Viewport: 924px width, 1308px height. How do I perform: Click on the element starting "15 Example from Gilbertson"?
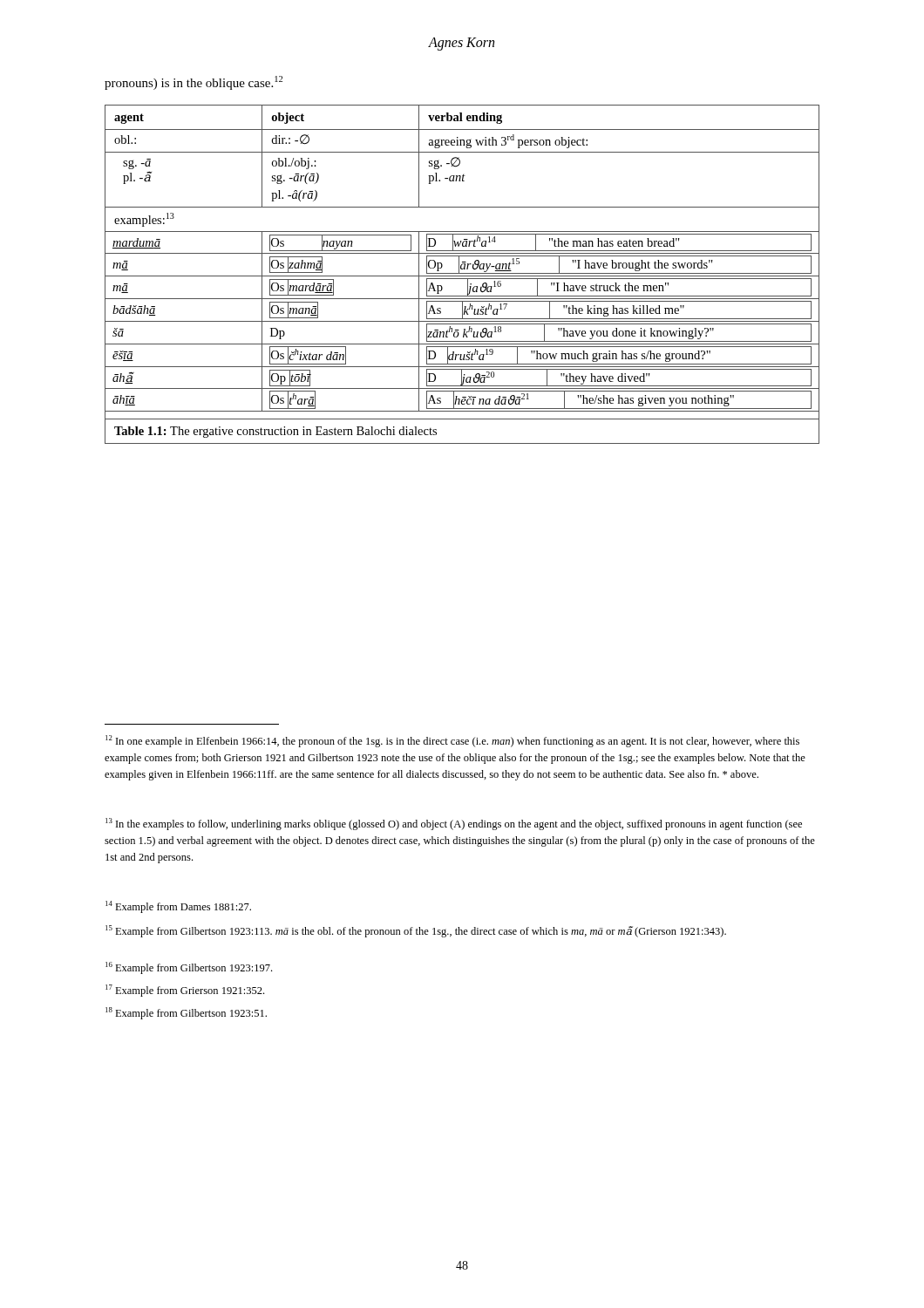tap(416, 931)
